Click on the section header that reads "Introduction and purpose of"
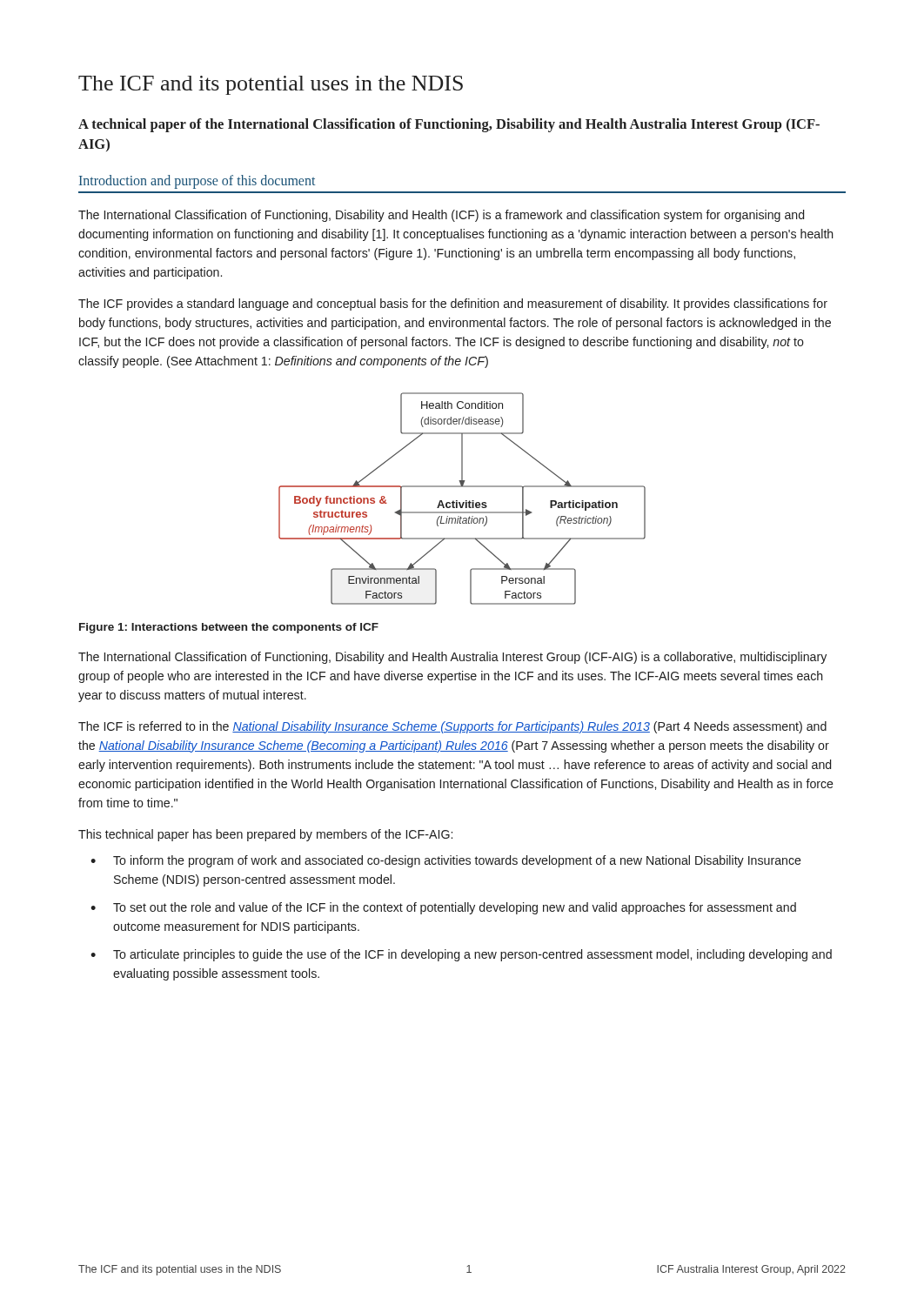The width and height of the screenshot is (924, 1305). click(x=462, y=183)
